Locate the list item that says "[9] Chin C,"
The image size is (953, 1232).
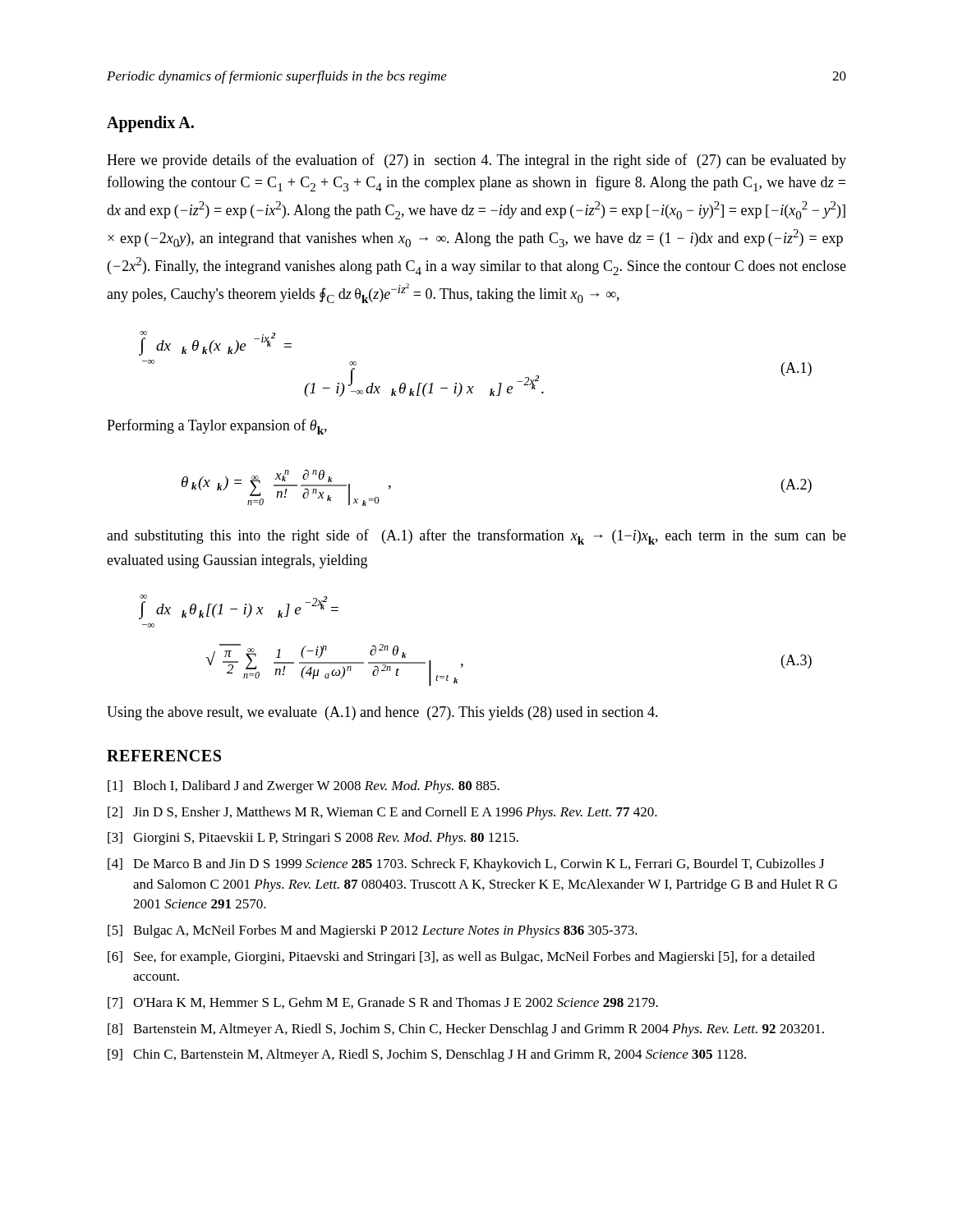tap(476, 1055)
